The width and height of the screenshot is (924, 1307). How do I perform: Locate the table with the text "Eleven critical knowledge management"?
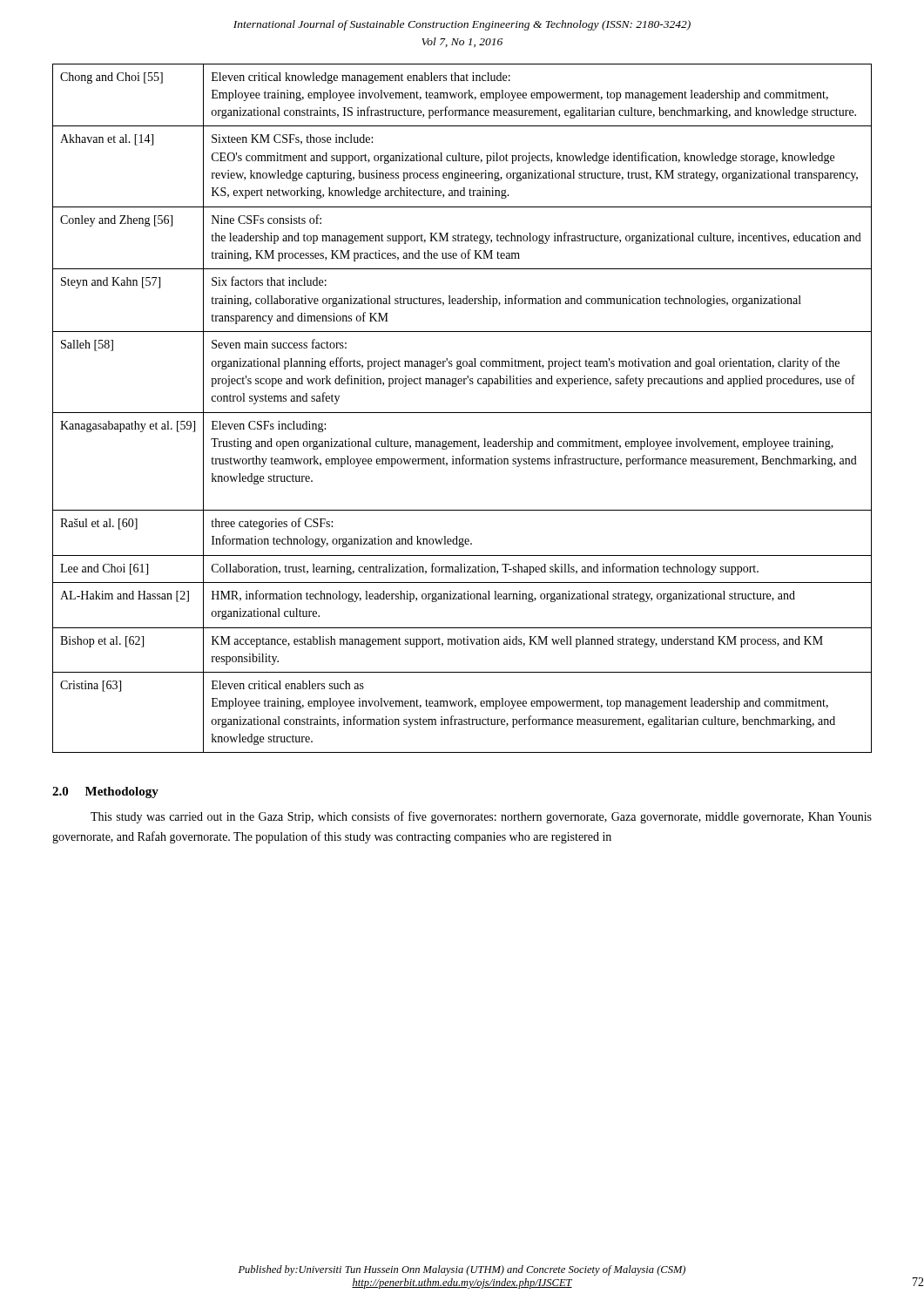[462, 408]
